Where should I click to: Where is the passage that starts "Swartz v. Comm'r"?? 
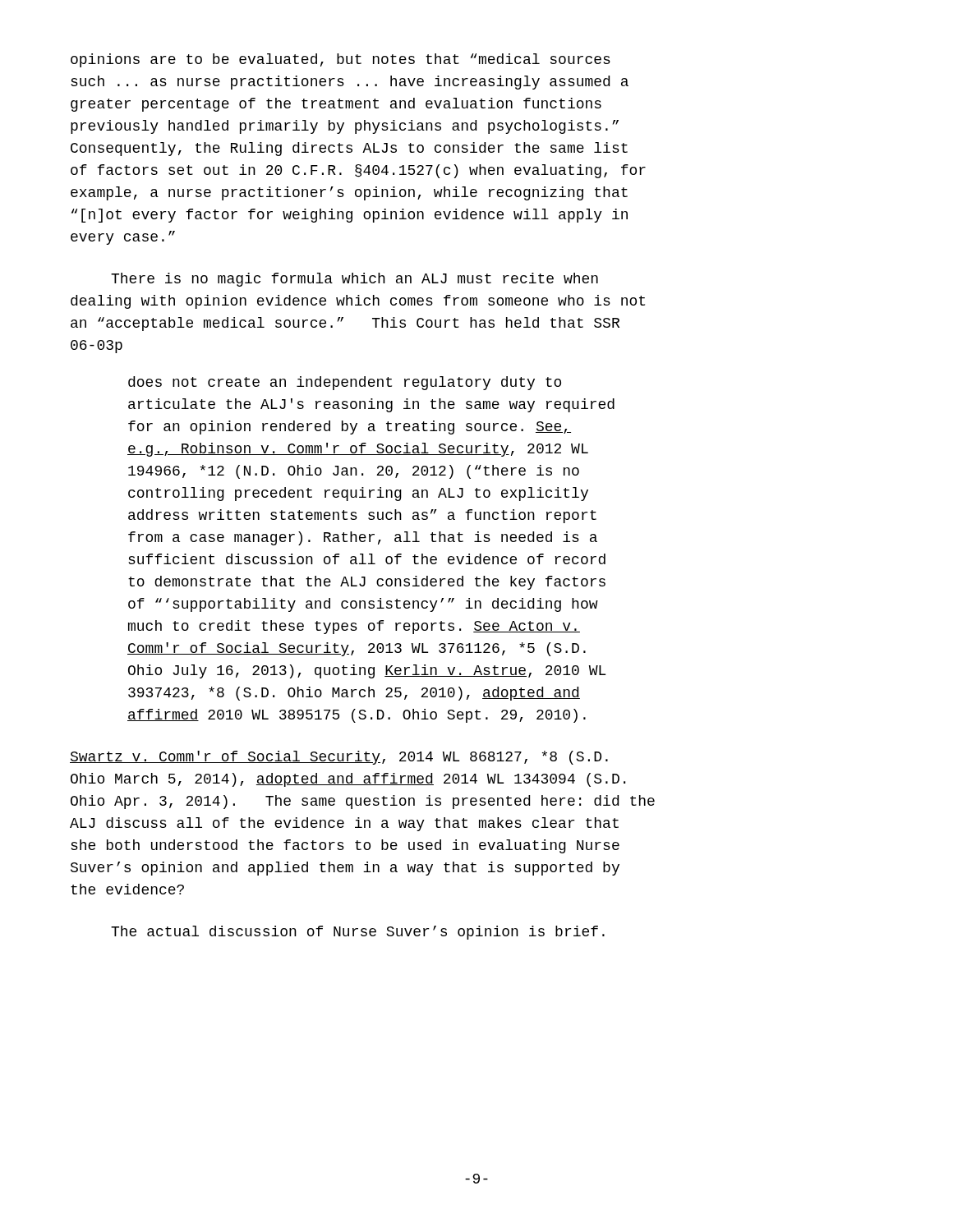363,824
